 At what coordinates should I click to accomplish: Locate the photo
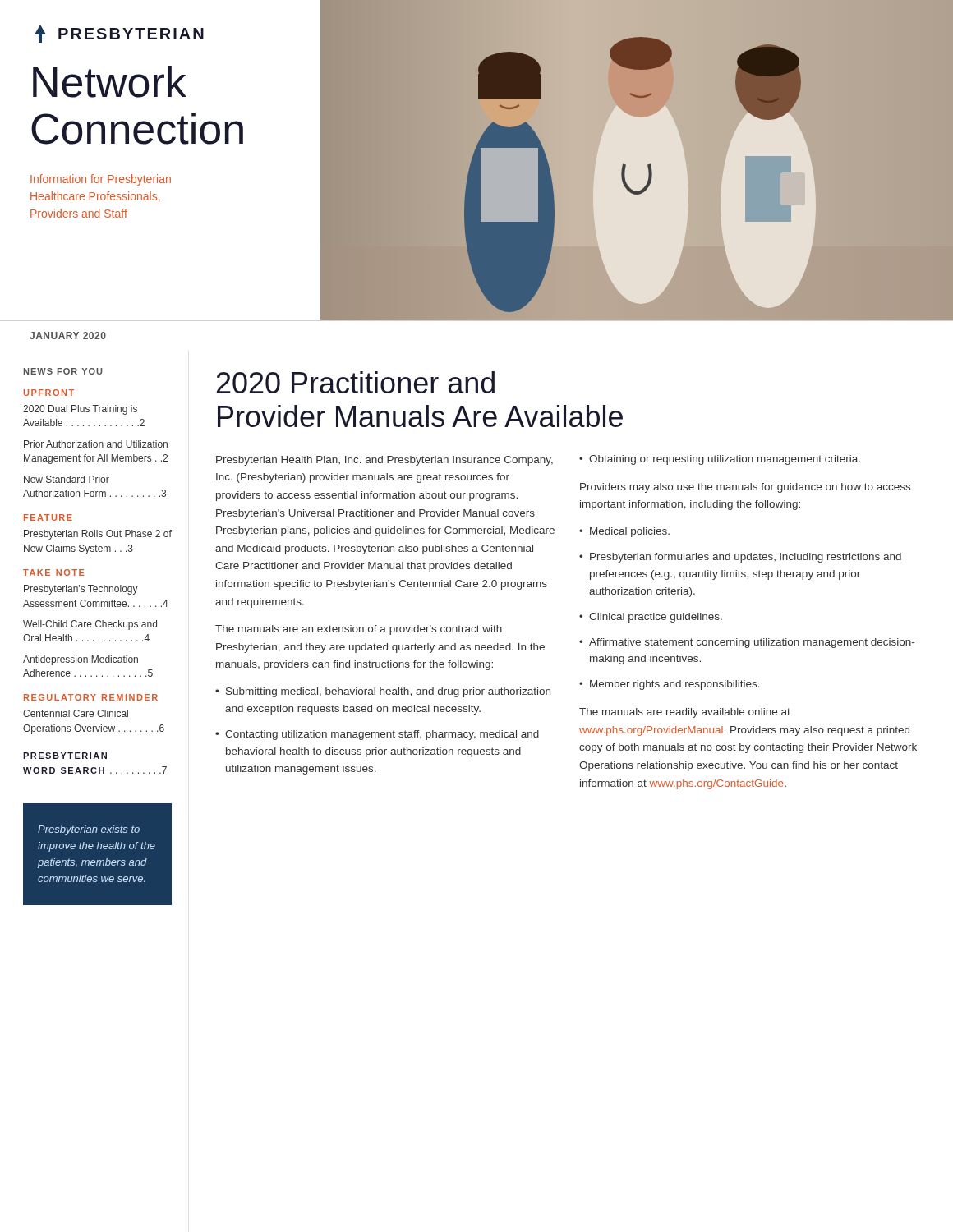[637, 160]
